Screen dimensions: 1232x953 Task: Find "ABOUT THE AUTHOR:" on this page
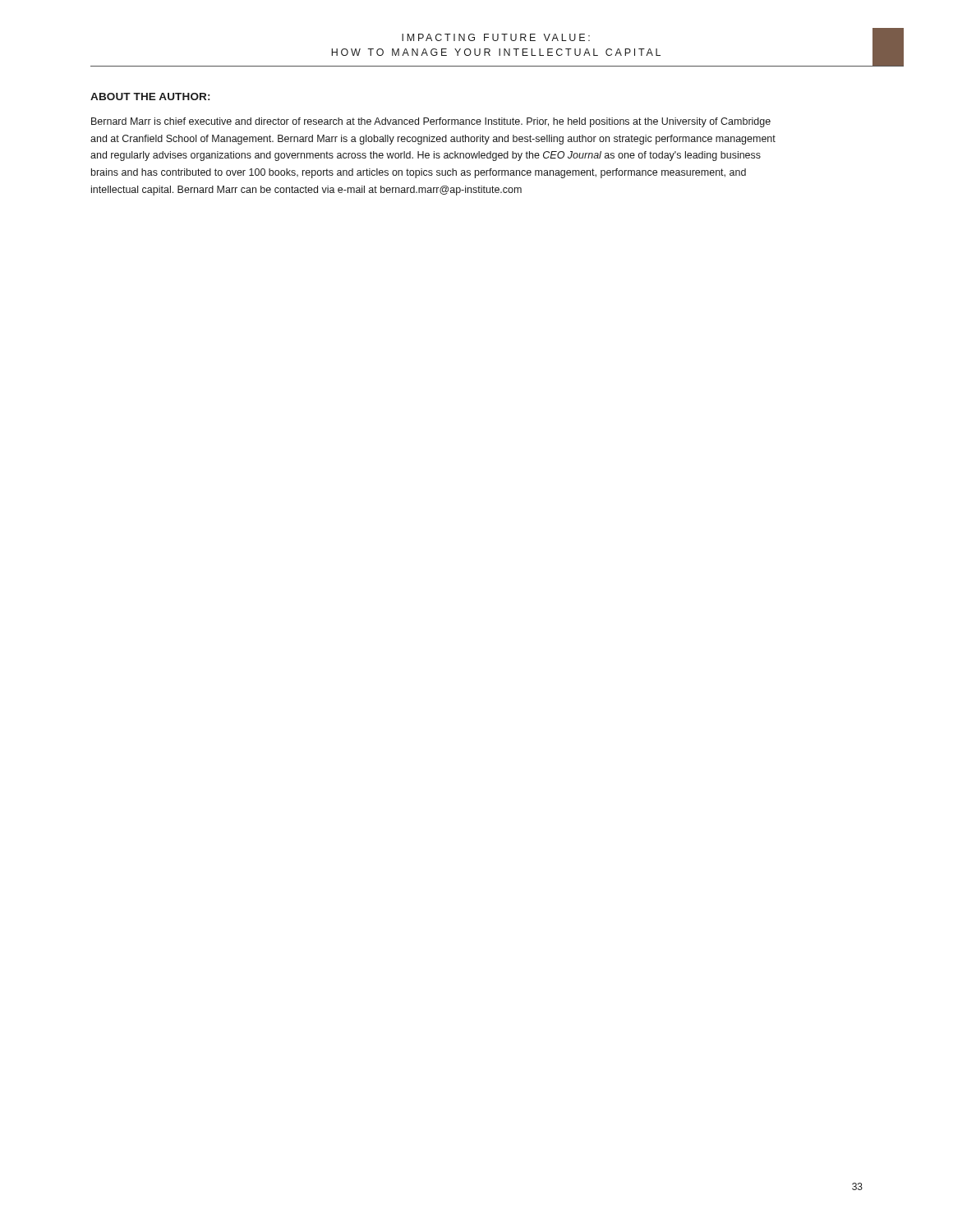click(151, 96)
